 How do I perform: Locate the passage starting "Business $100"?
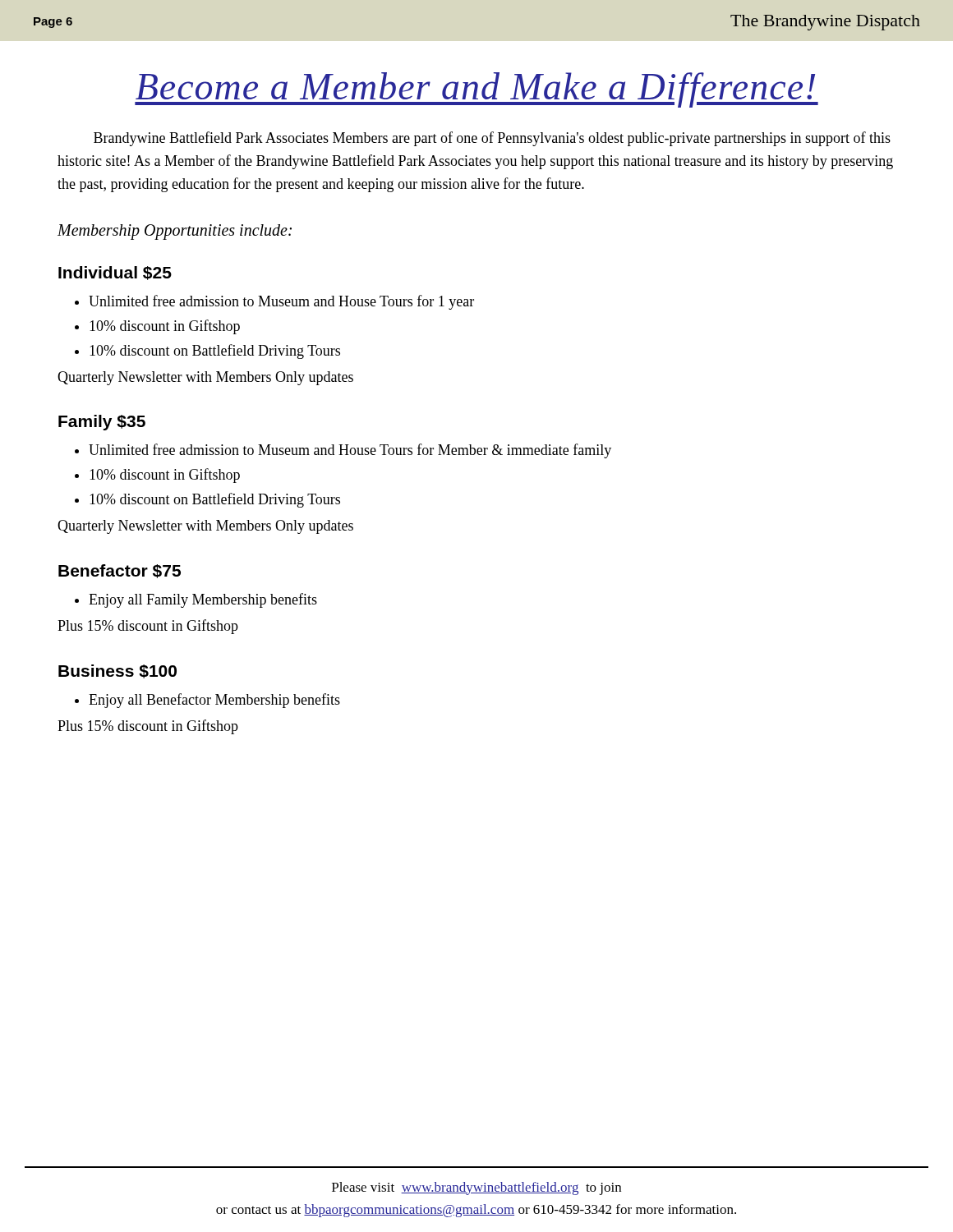click(117, 670)
